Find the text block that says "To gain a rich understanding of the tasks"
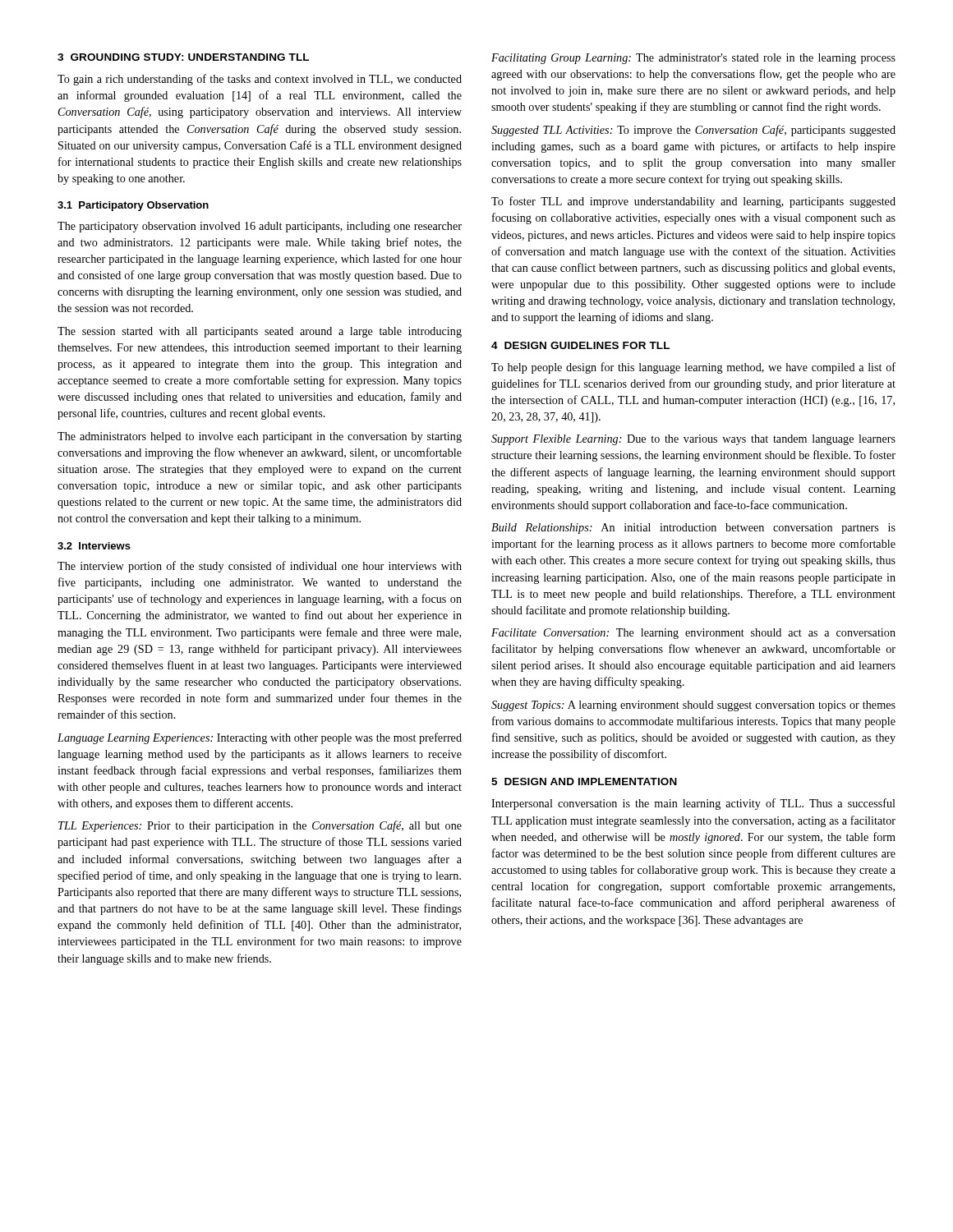953x1232 pixels. coord(260,129)
